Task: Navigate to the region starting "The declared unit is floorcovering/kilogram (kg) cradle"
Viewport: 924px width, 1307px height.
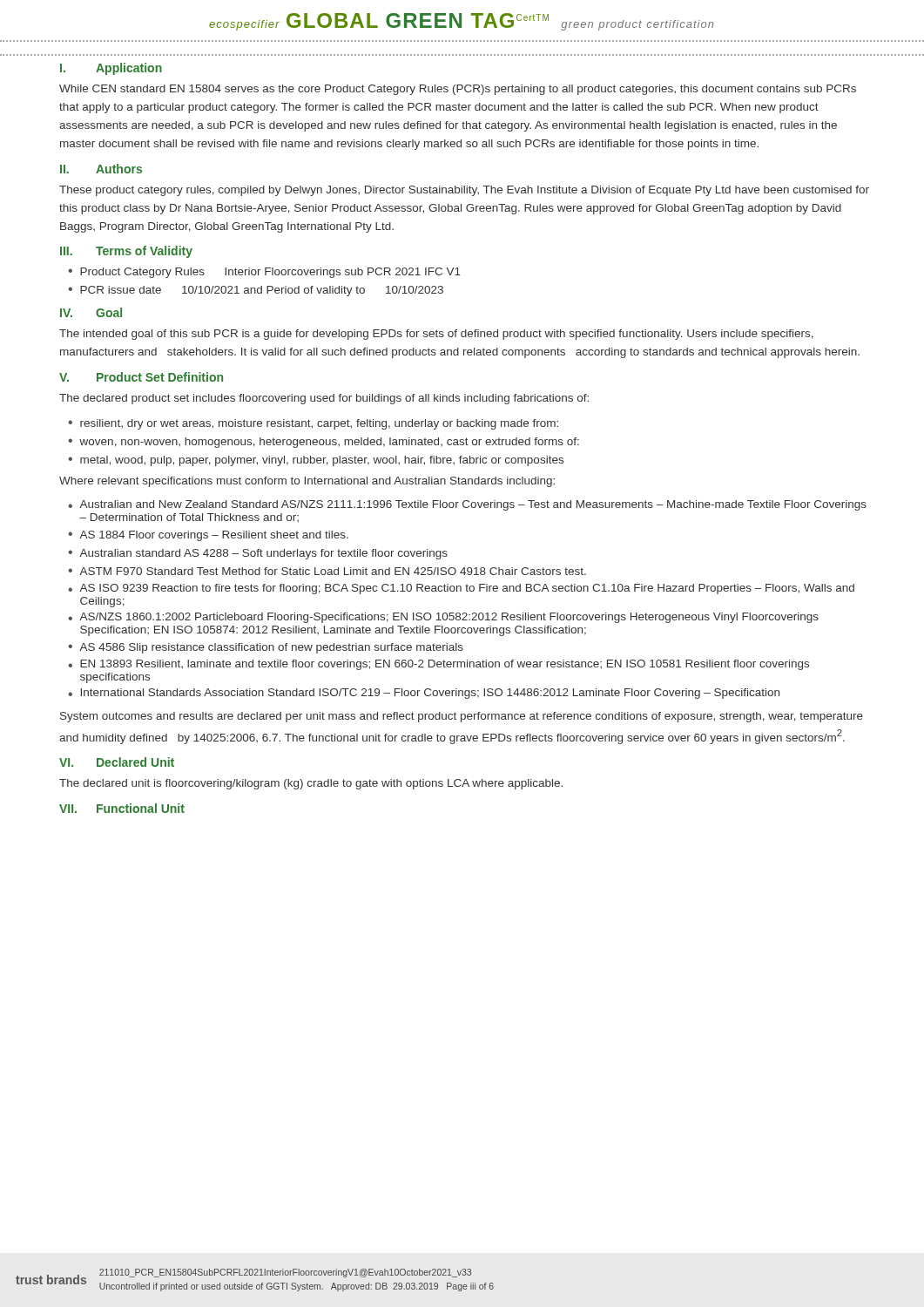Action: click(x=465, y=784)
